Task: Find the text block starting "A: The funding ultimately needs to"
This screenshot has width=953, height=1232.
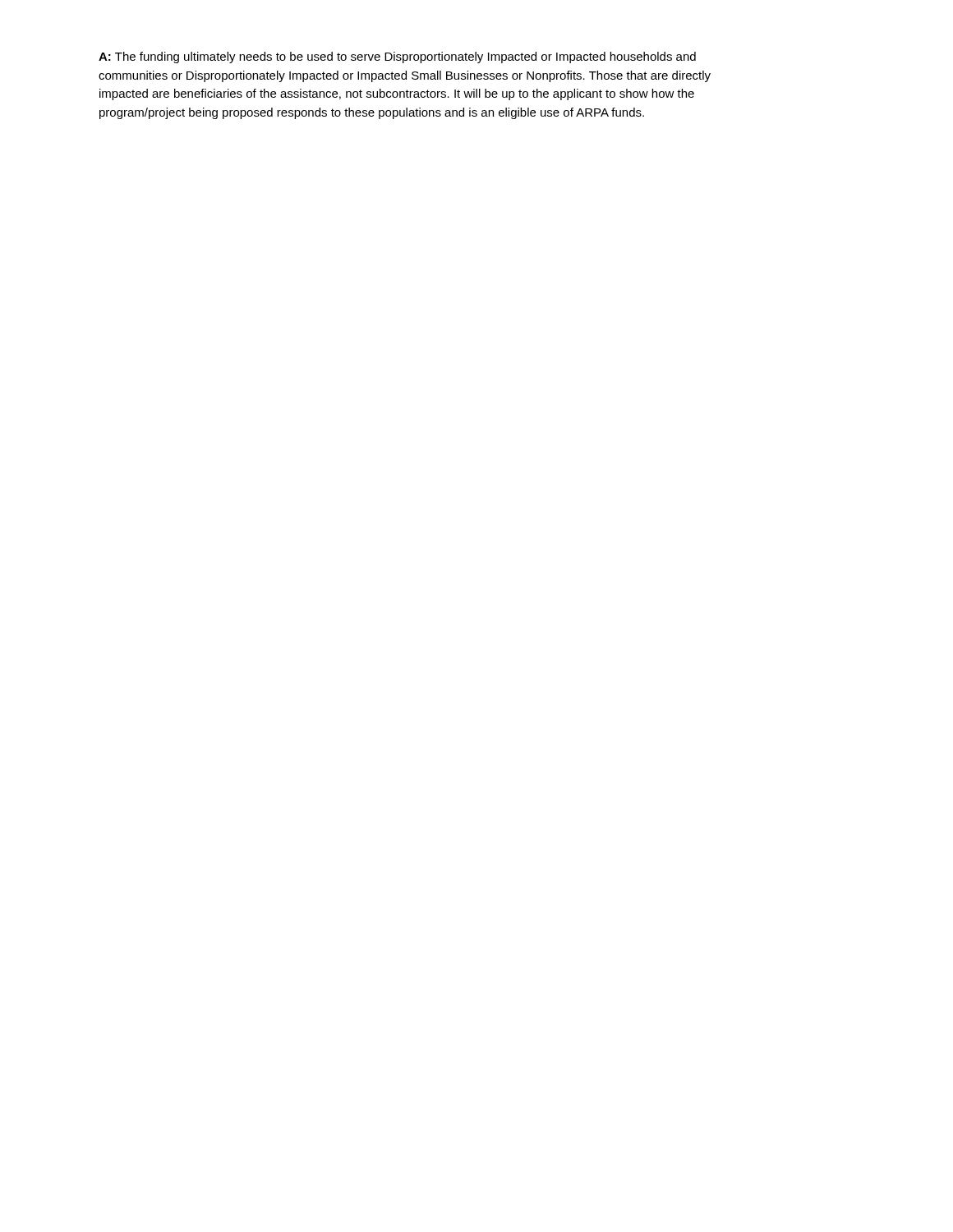Action: click(405, 84)
